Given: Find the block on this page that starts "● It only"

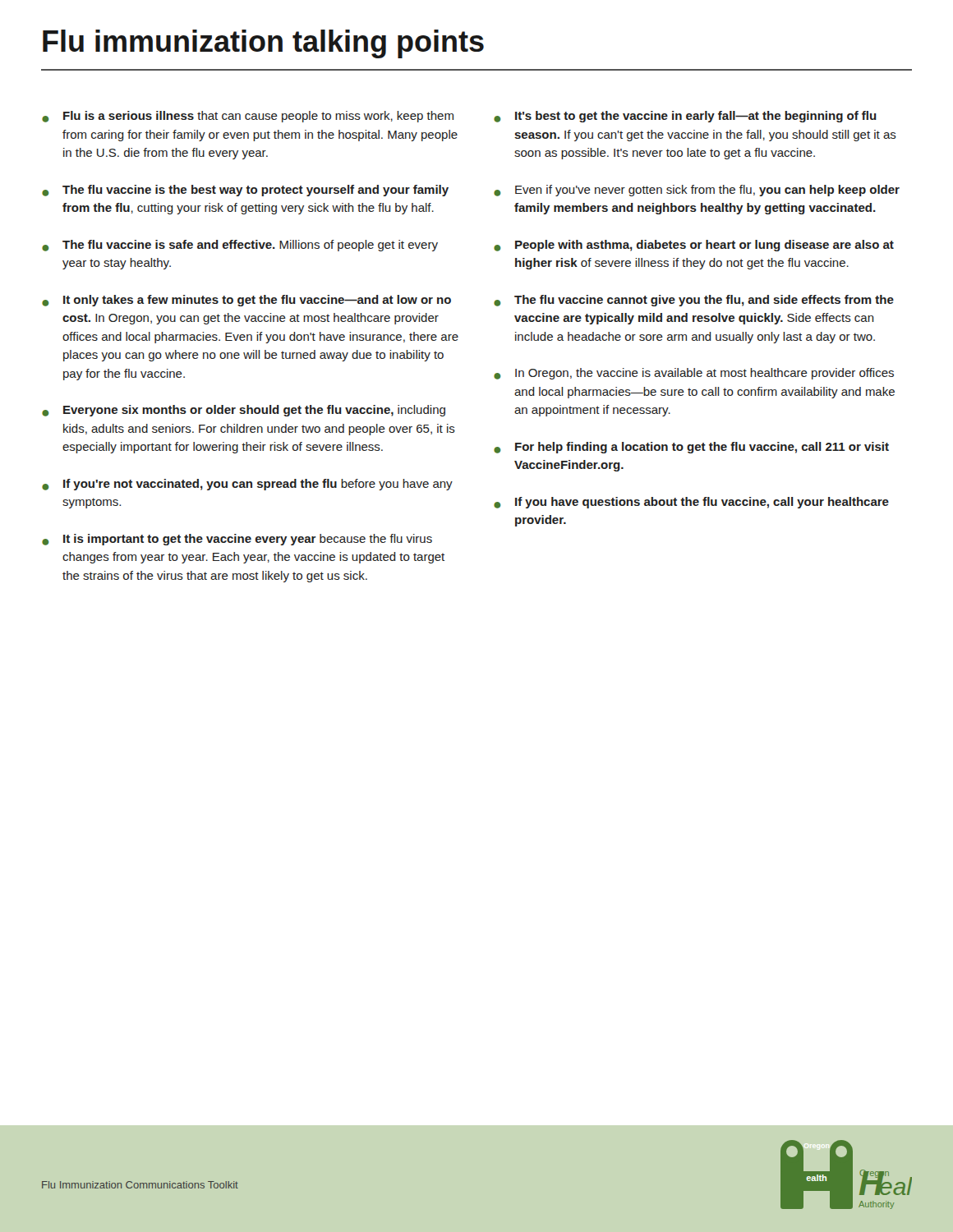Looking at the screenshot, I should (x=251, y=337).
